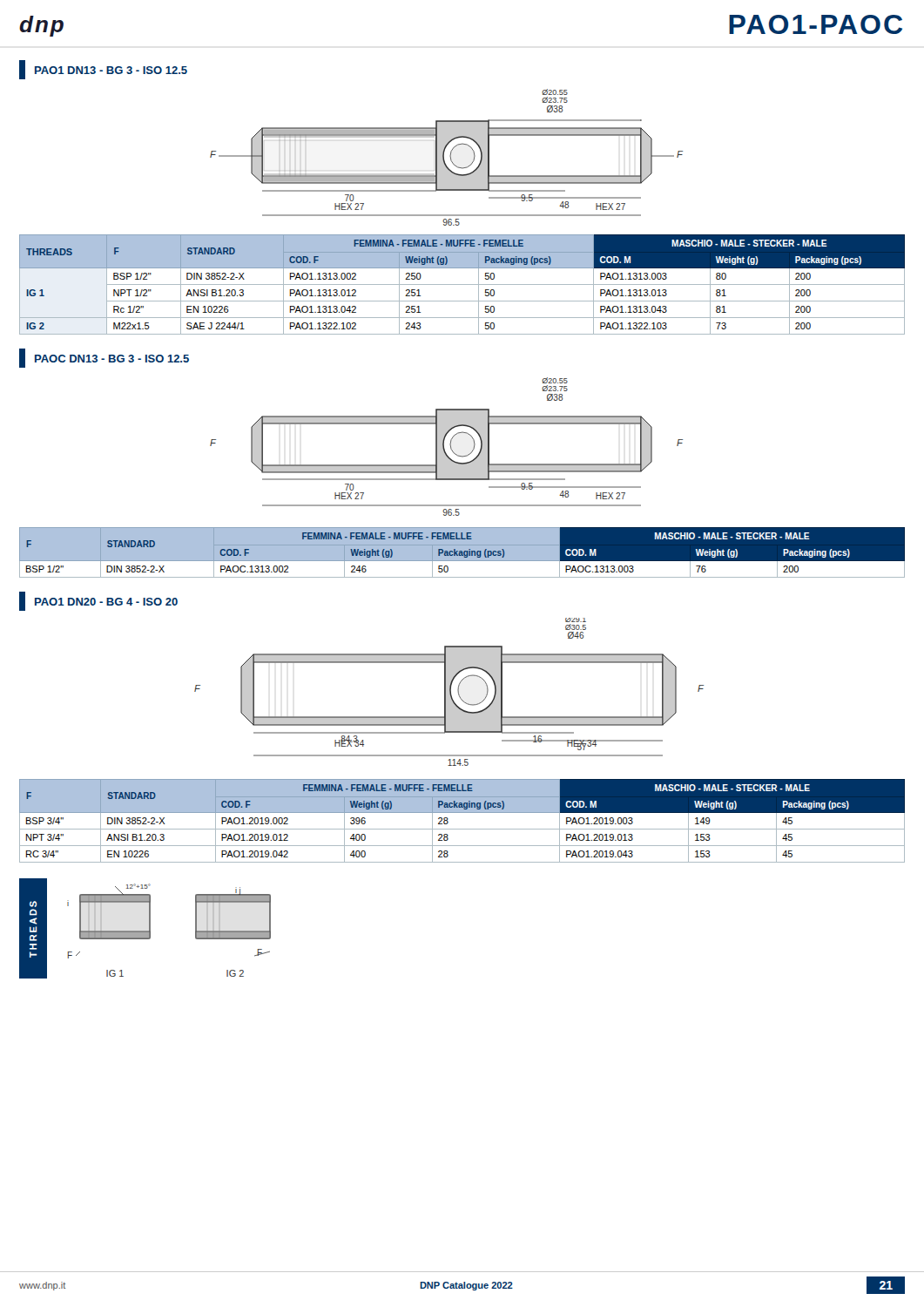This screenshot has width=924, height=1307.
Task: Find the text block starting "PAO1 DN20 - BG"
Action: point(98,601)
